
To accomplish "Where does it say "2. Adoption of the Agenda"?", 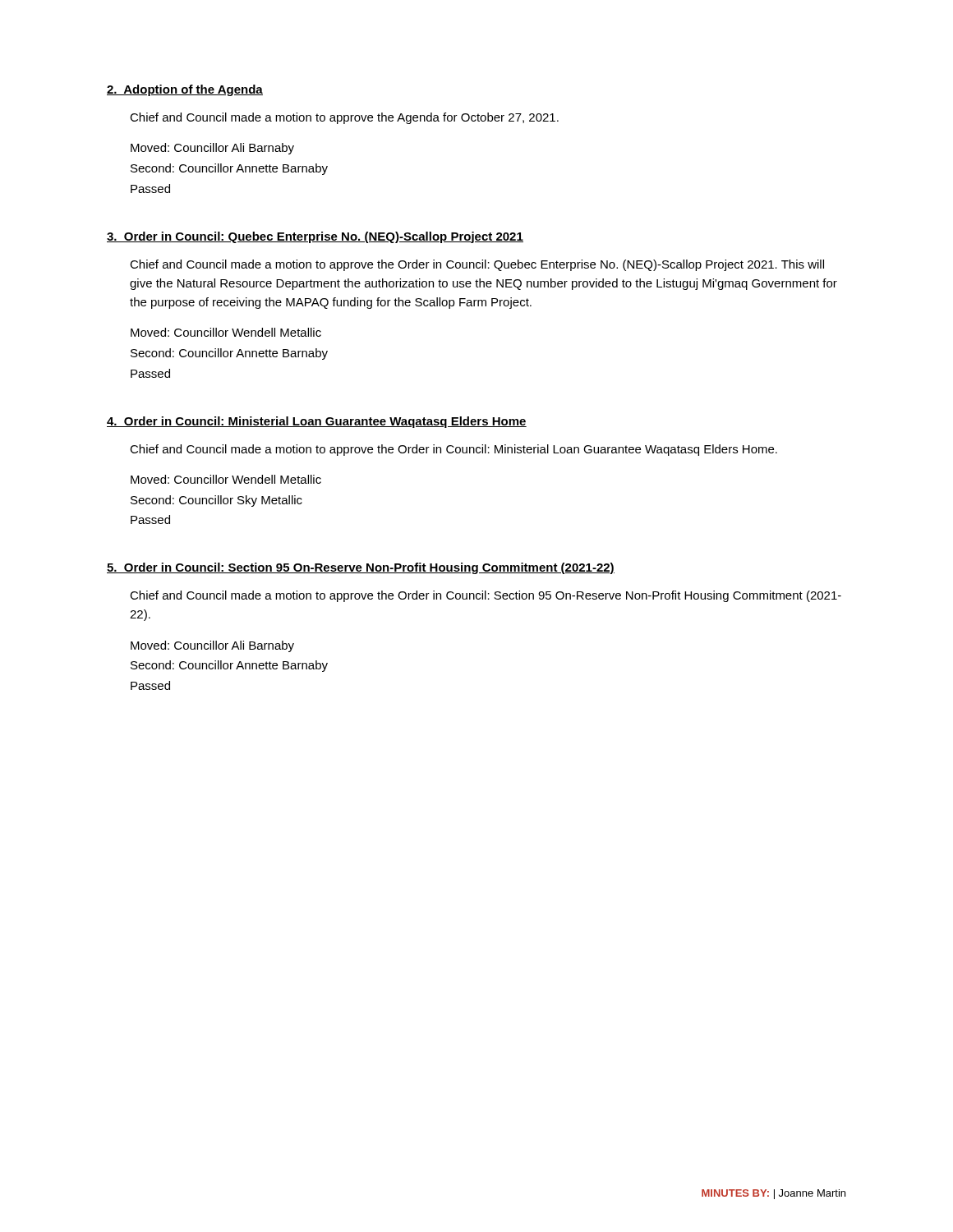I will 185,89.
